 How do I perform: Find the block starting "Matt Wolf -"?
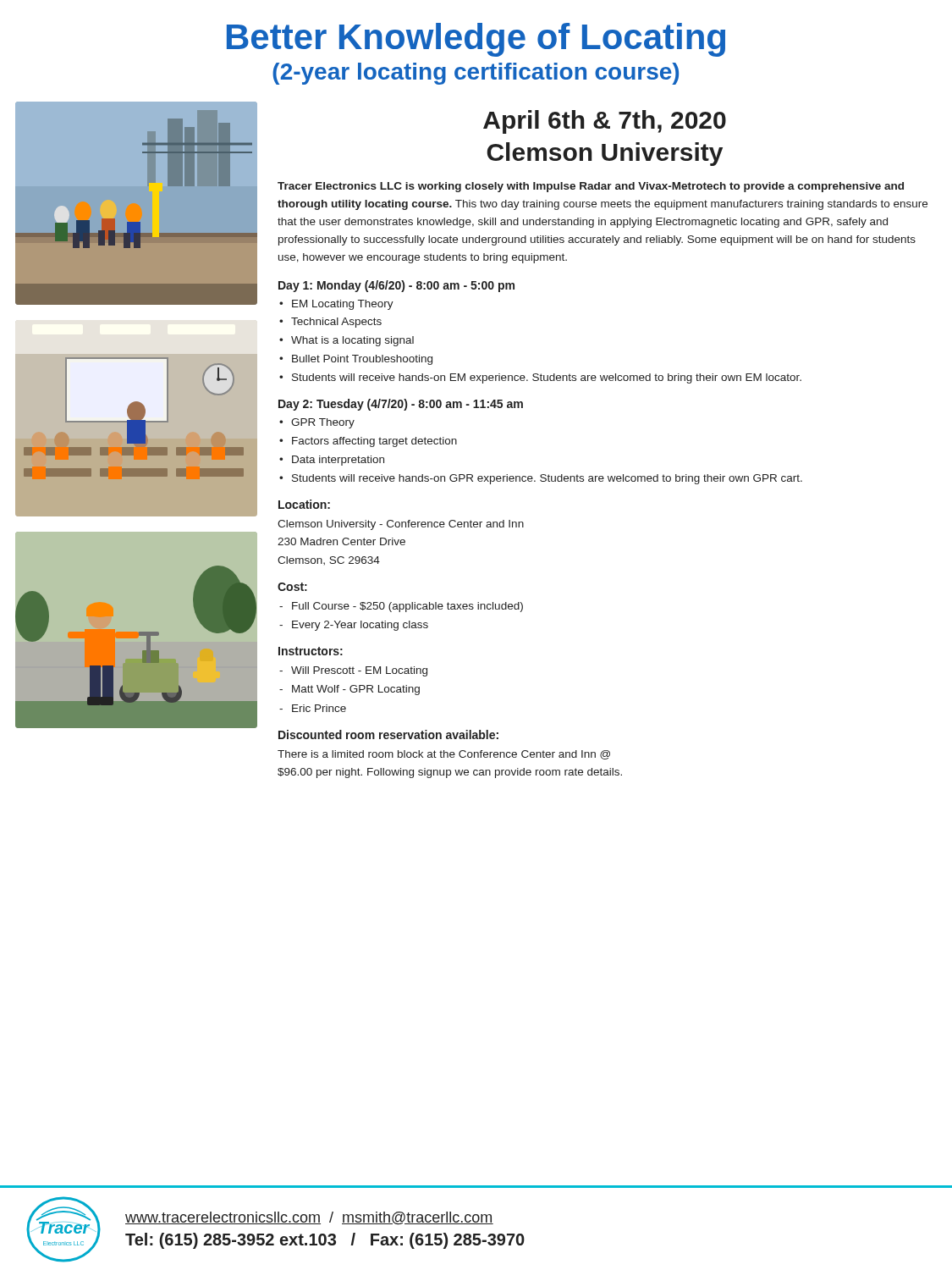[356, 689]
